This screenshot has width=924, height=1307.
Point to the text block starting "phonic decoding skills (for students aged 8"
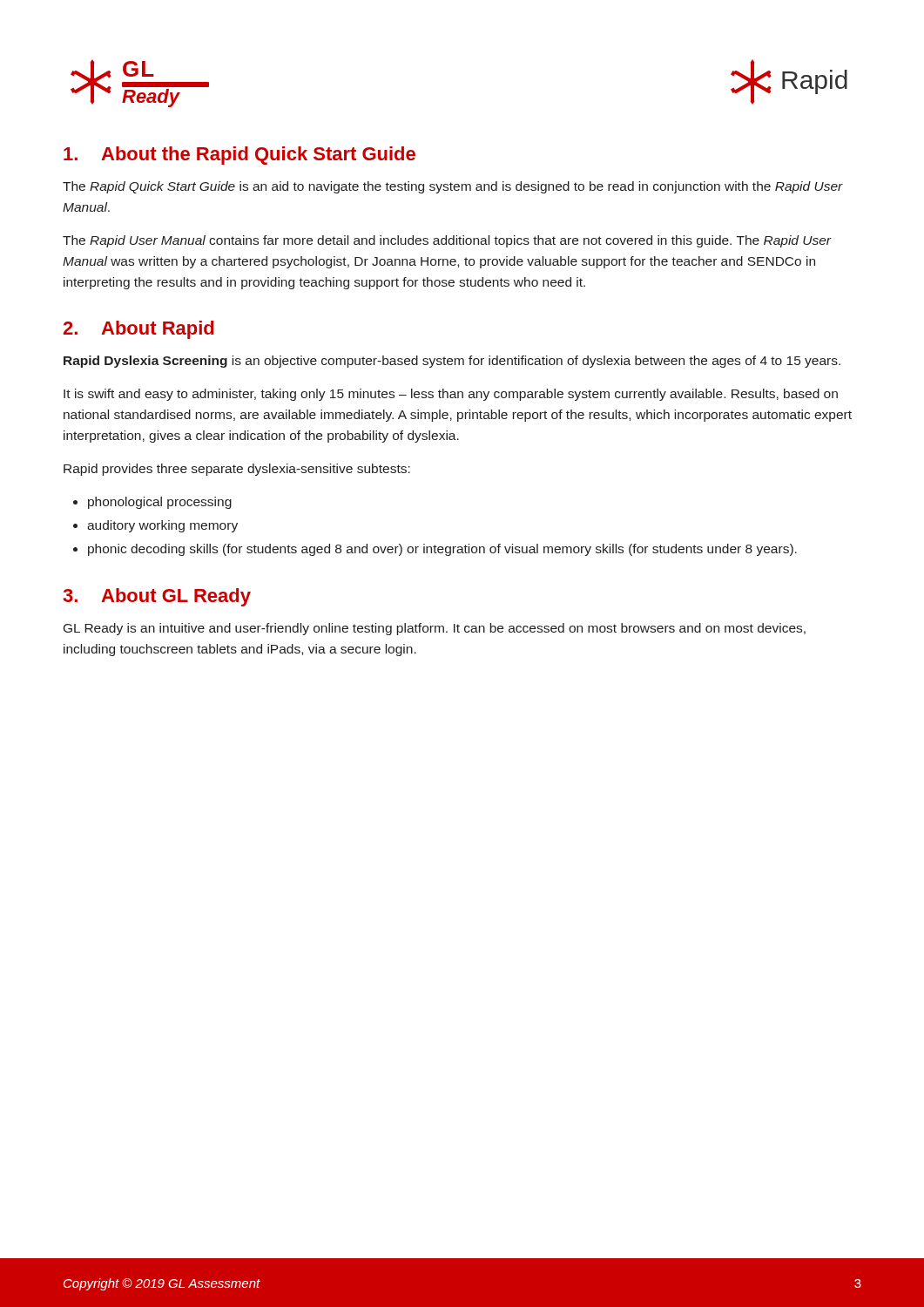point(442,548)
